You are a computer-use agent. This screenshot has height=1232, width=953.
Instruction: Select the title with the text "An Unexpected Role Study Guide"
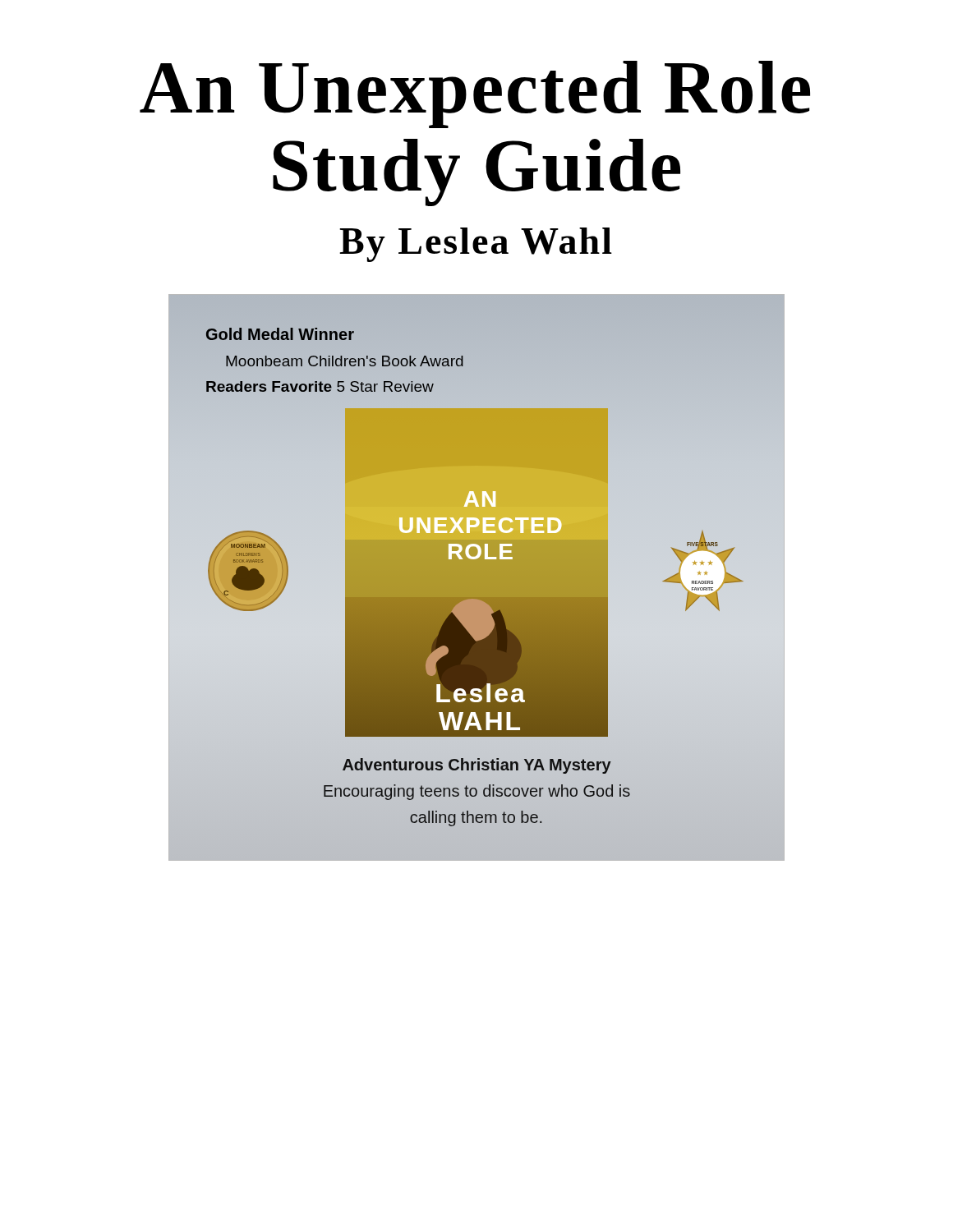(476, 126)
